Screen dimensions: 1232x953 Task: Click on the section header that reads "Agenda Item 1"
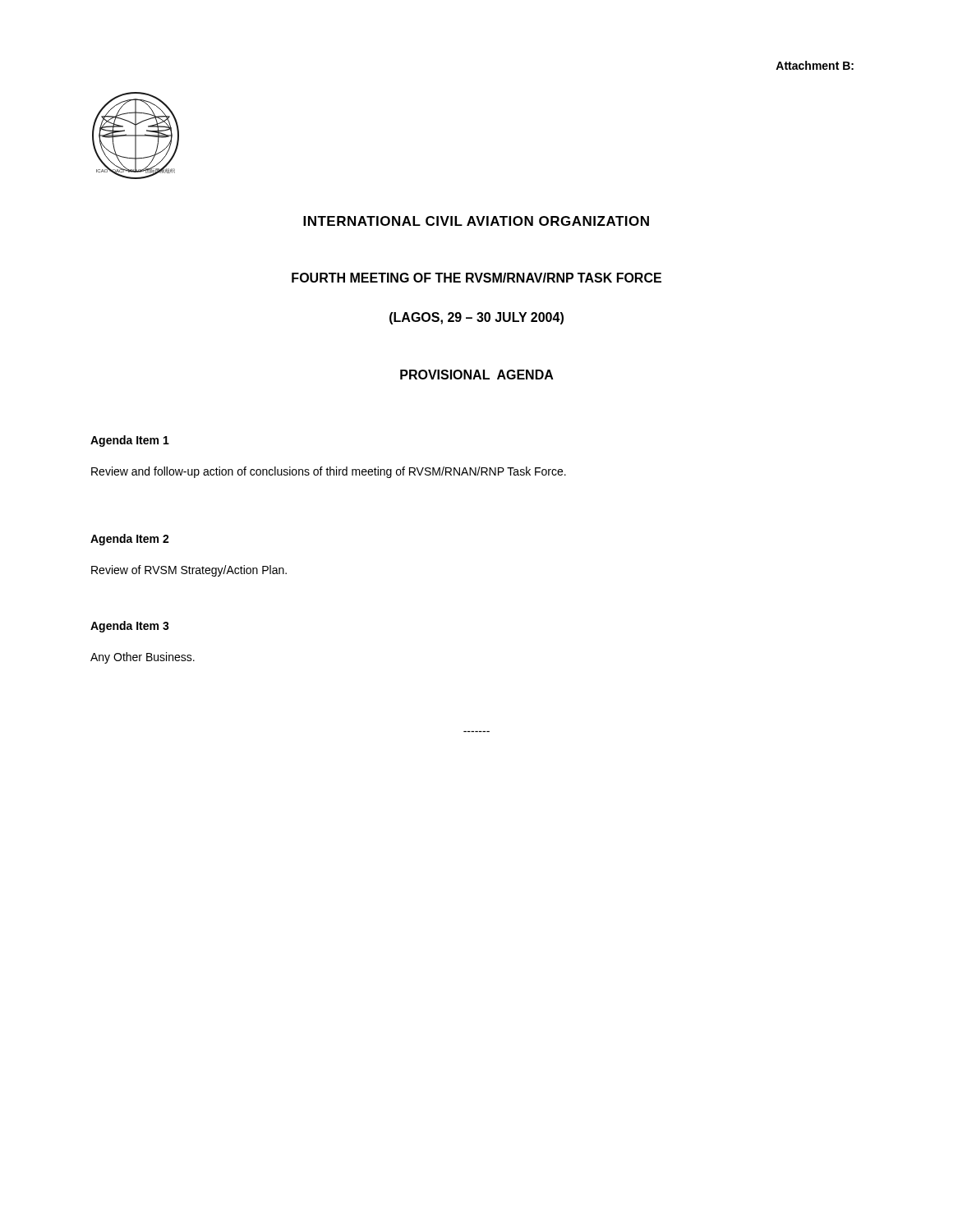(130, 440)
